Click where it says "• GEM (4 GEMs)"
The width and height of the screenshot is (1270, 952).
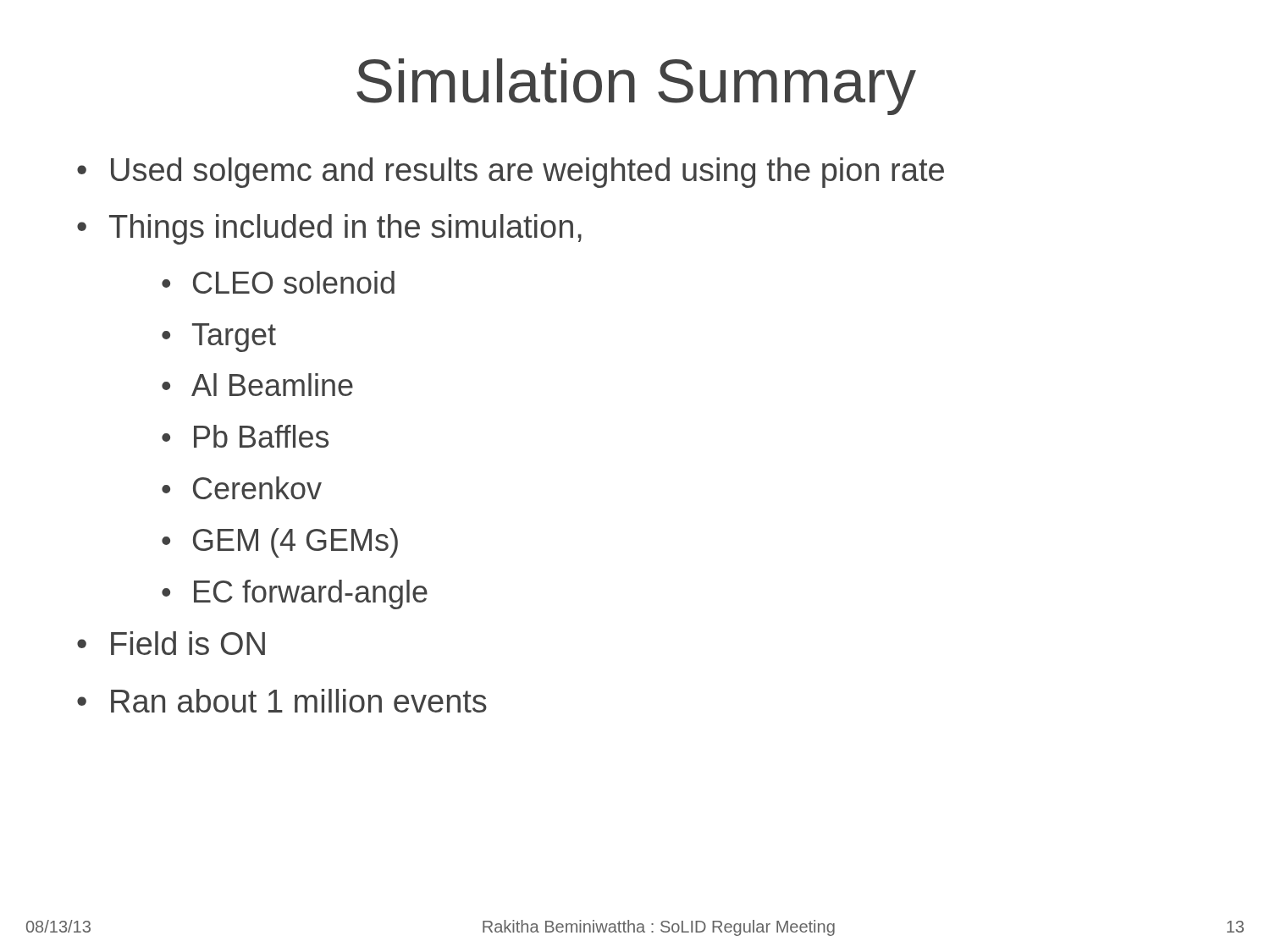pos(280,541)
